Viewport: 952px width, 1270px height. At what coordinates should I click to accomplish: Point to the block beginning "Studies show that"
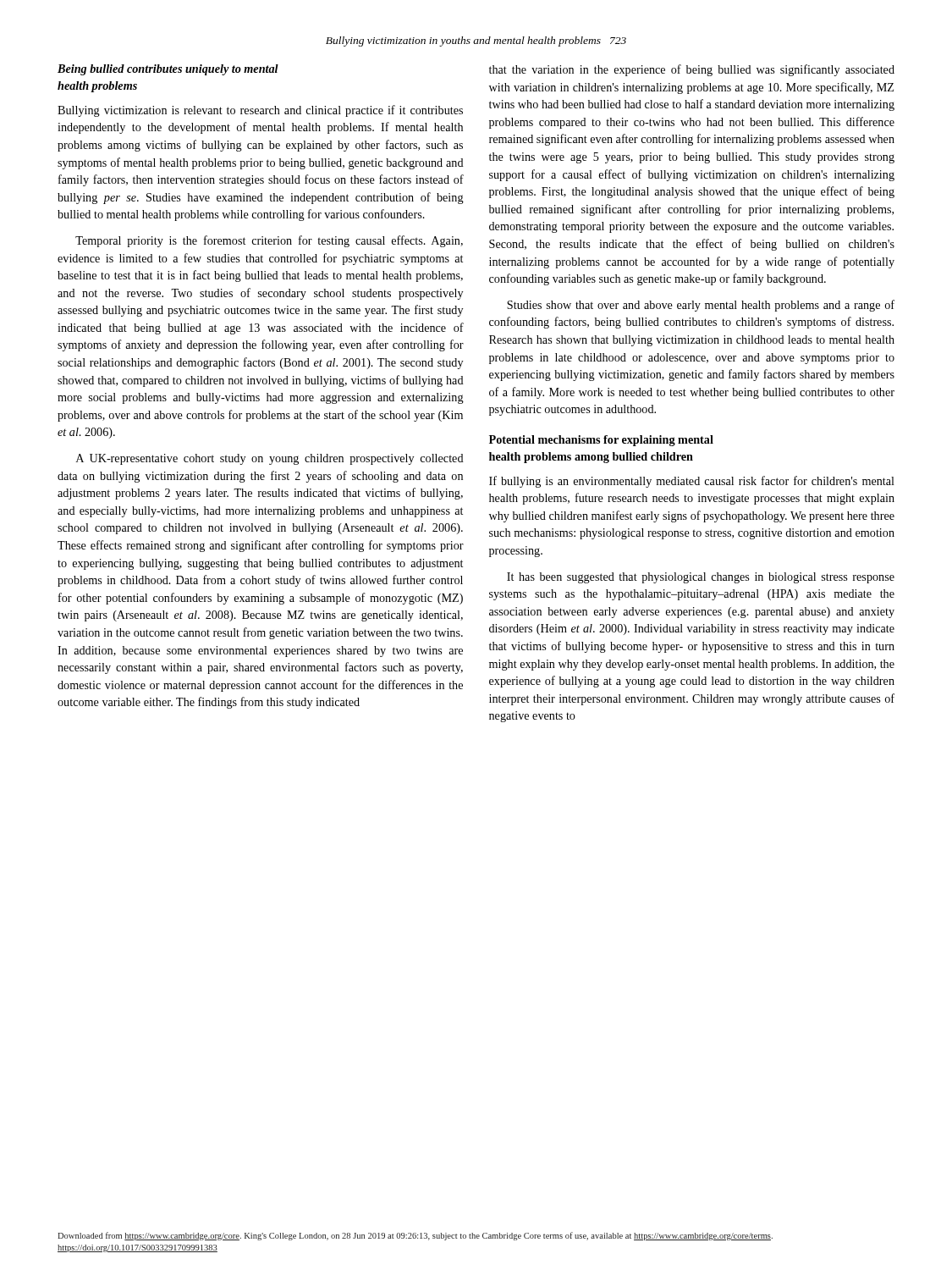[x=692, y=357]
